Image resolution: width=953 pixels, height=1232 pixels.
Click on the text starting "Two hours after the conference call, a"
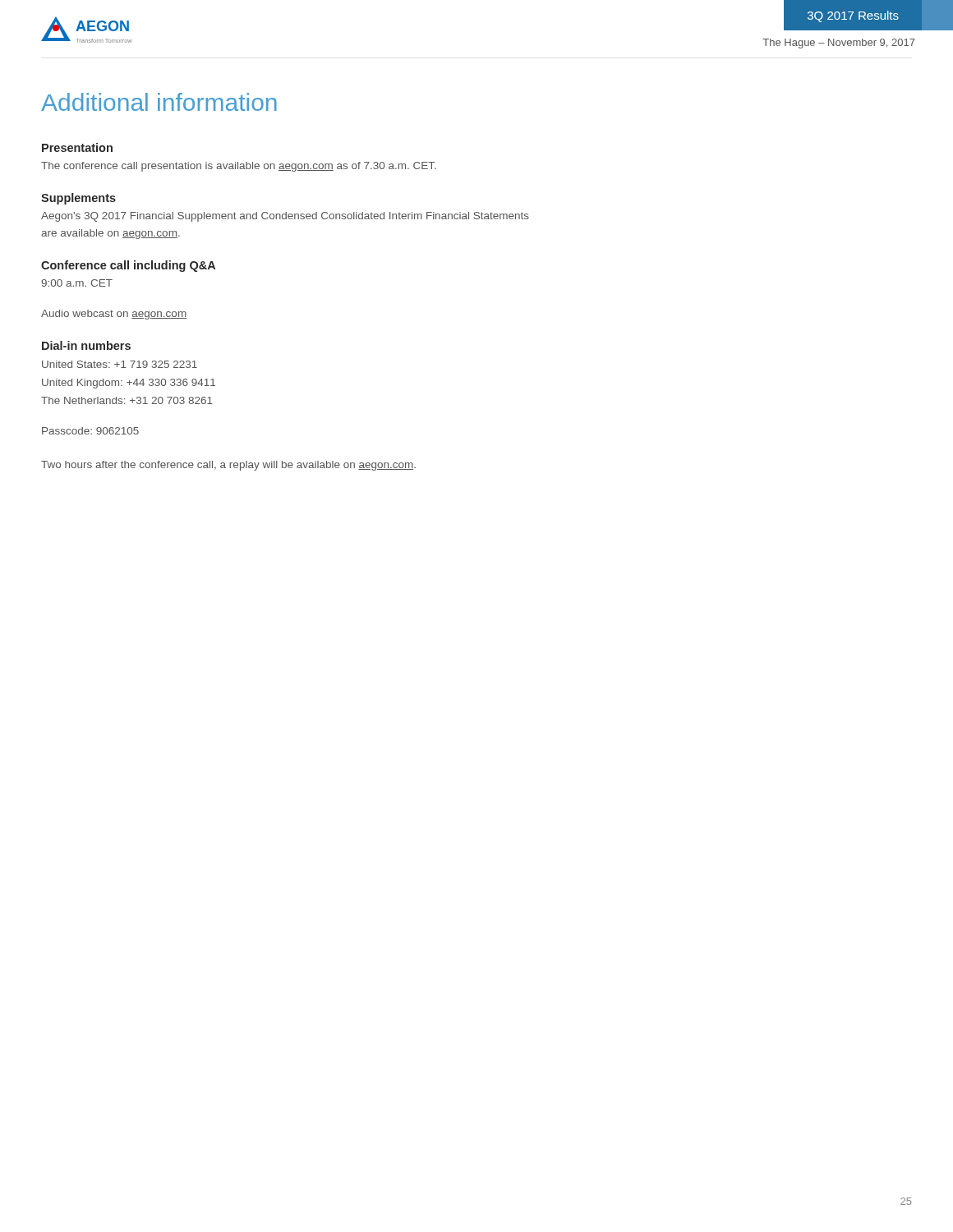(229, 465)
